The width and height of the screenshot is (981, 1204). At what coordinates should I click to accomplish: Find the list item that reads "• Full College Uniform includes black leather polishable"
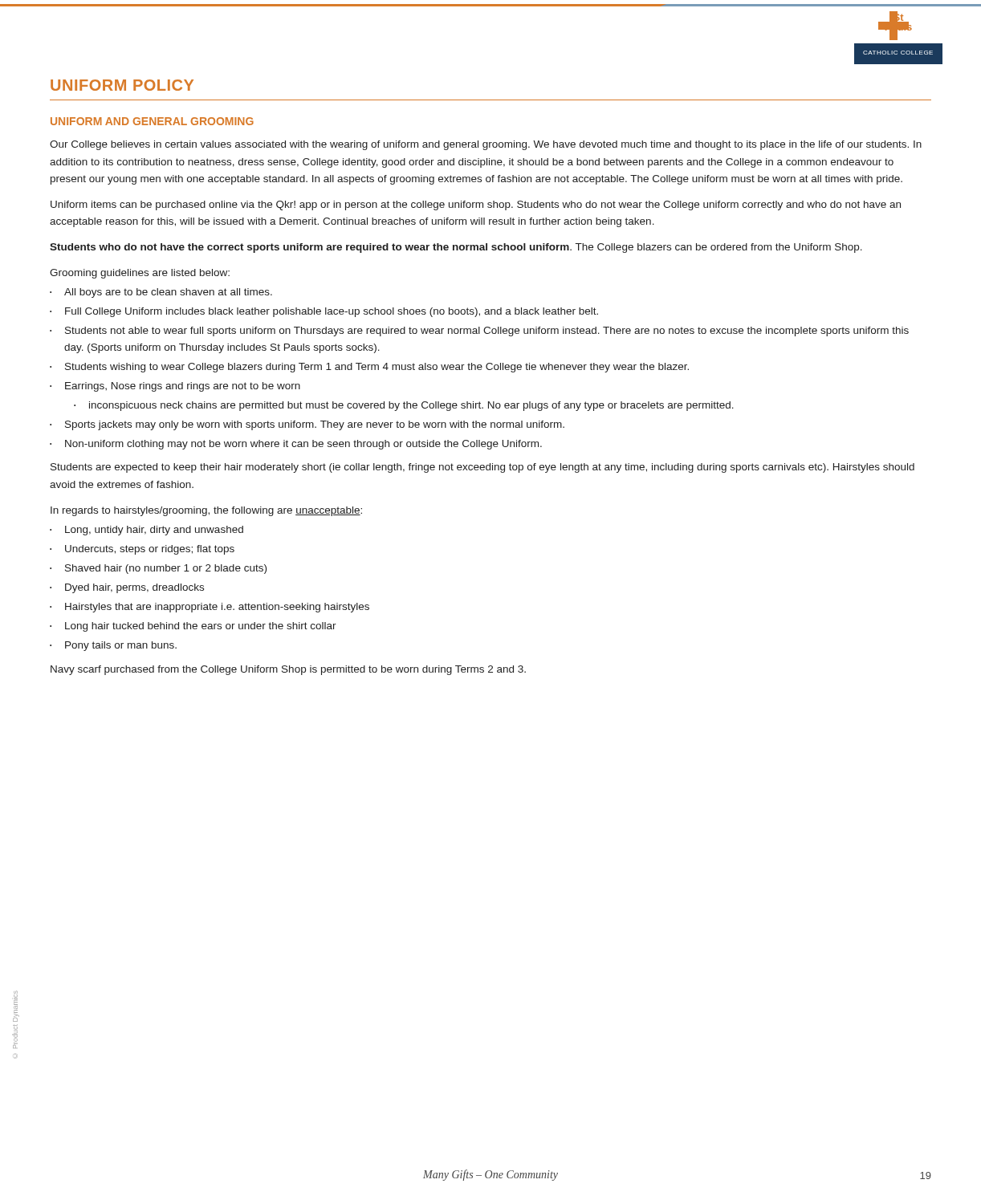tap(324, 312)
